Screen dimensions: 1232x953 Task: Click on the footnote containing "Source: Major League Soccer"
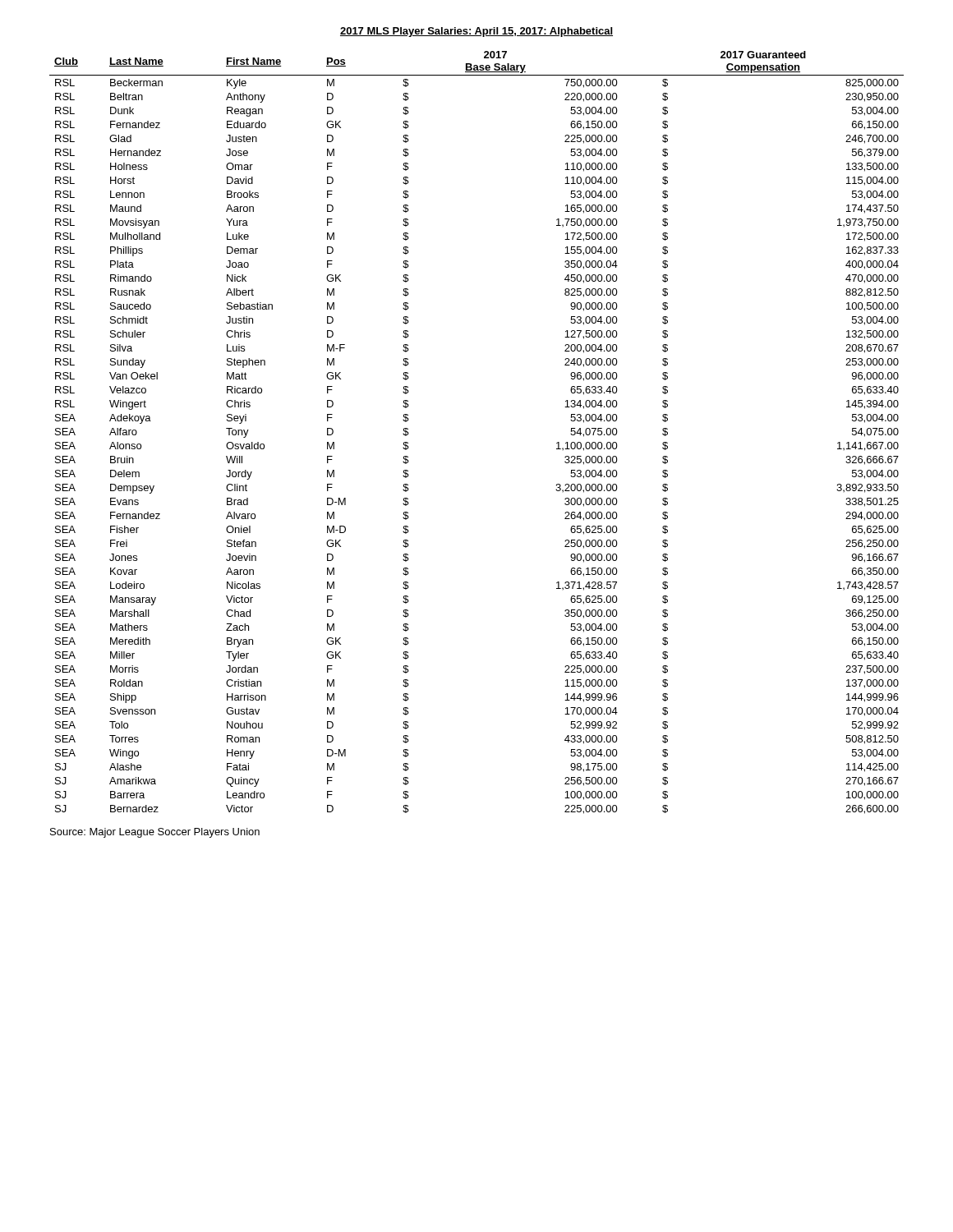pyautogui.click(x=155, y=832)
